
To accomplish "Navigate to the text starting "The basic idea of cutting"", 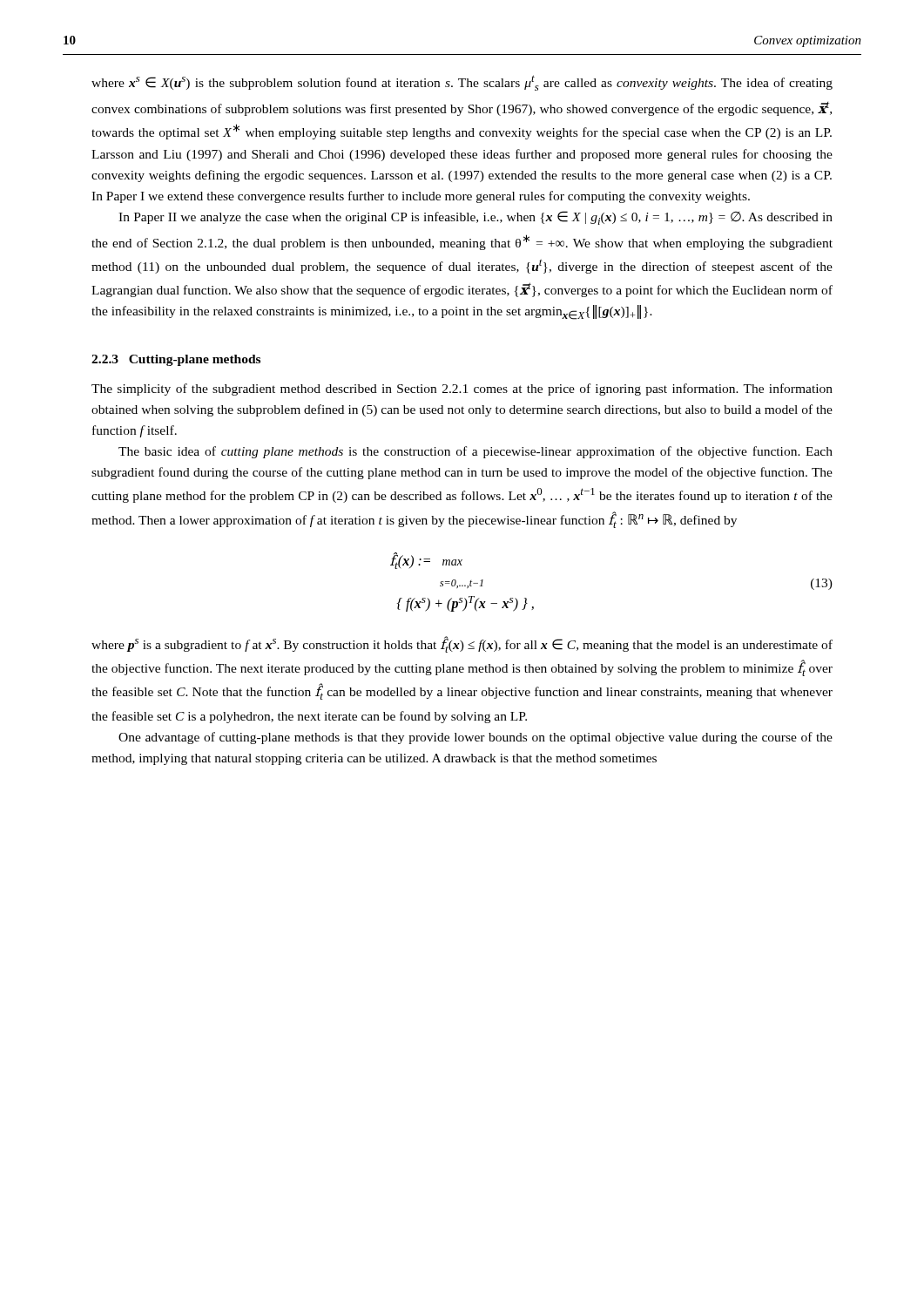I will point(462,487).
